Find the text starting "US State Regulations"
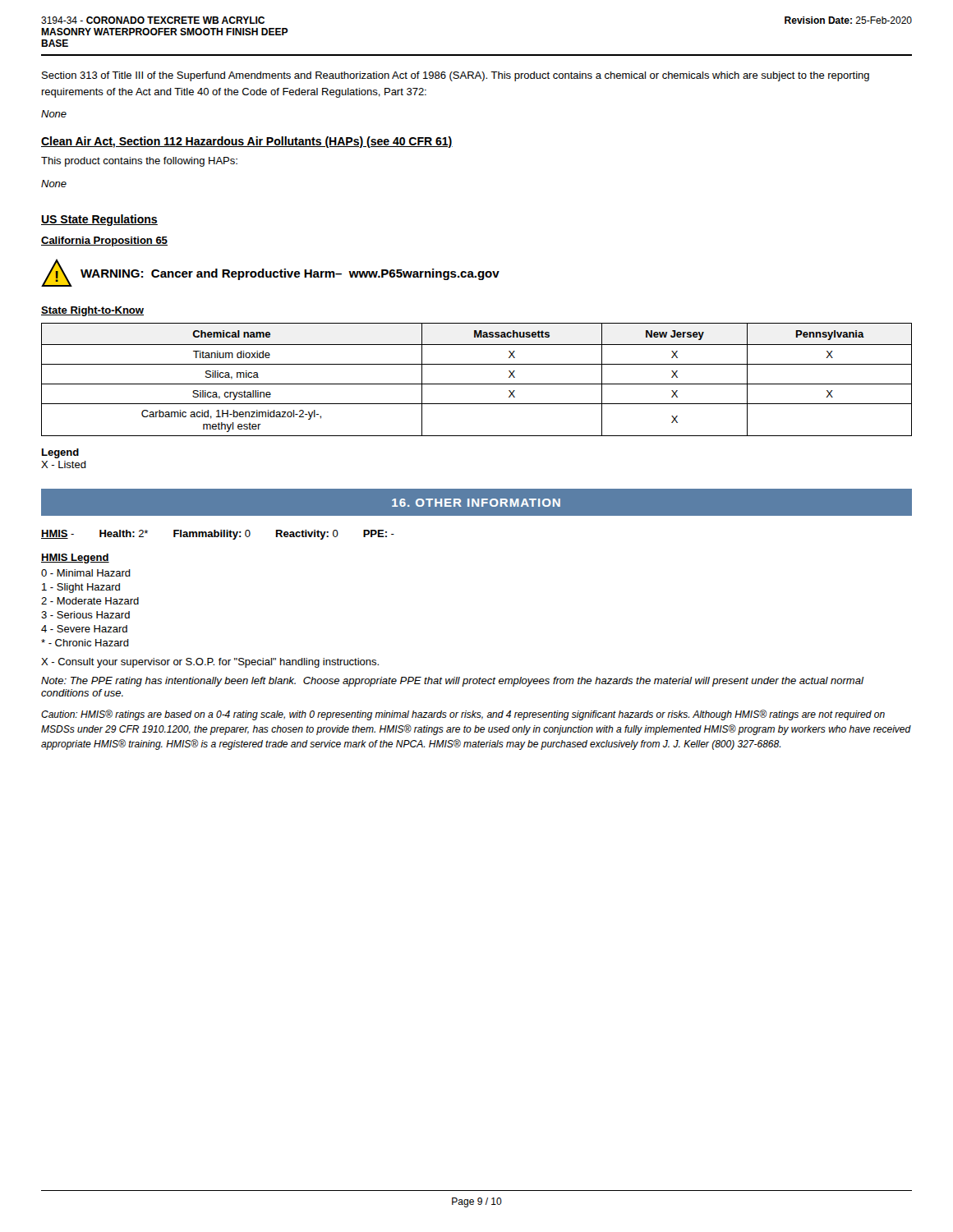 (x=99, y=219)
